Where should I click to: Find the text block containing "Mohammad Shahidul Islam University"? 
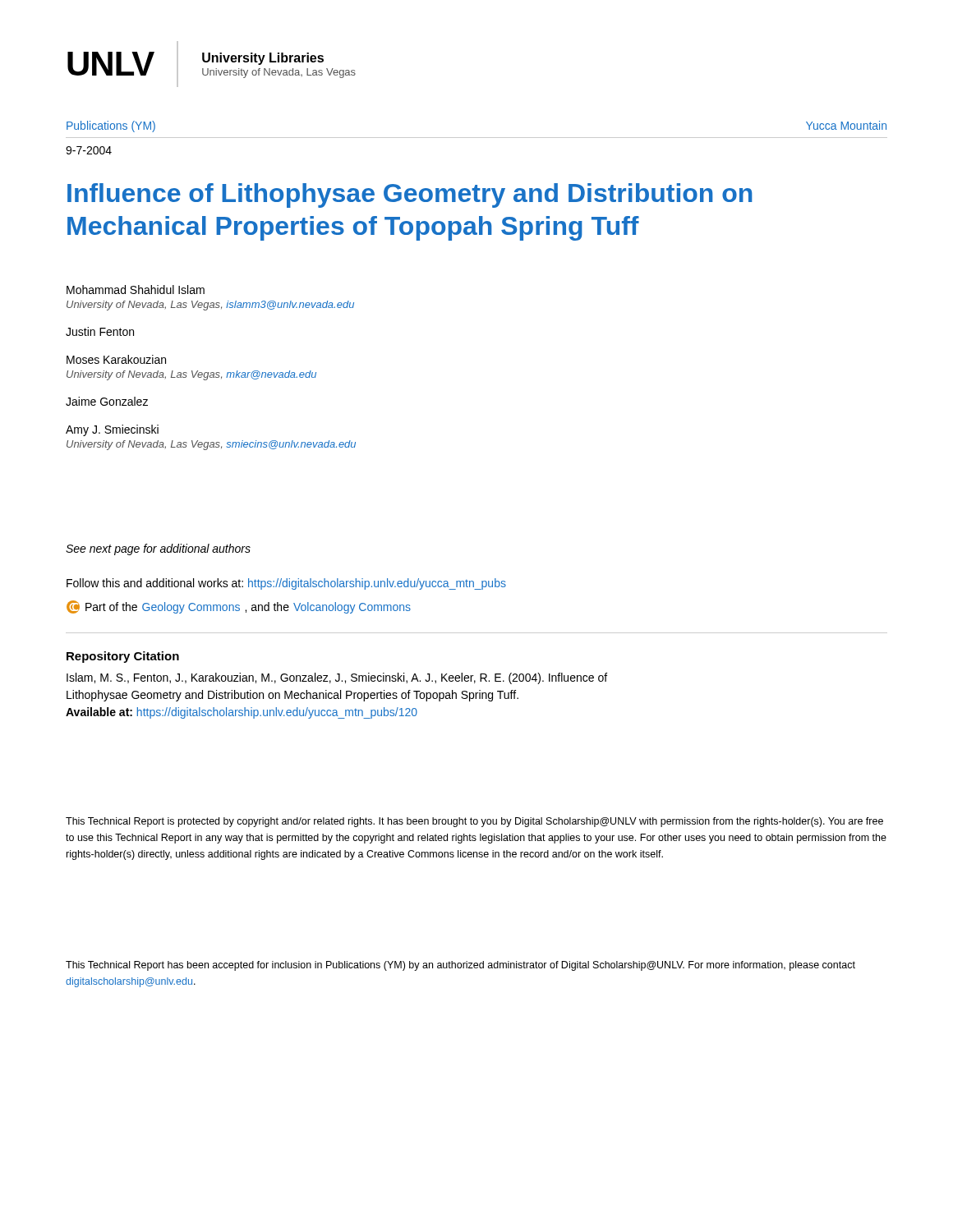pyautogui.click(x=136, y=290)
